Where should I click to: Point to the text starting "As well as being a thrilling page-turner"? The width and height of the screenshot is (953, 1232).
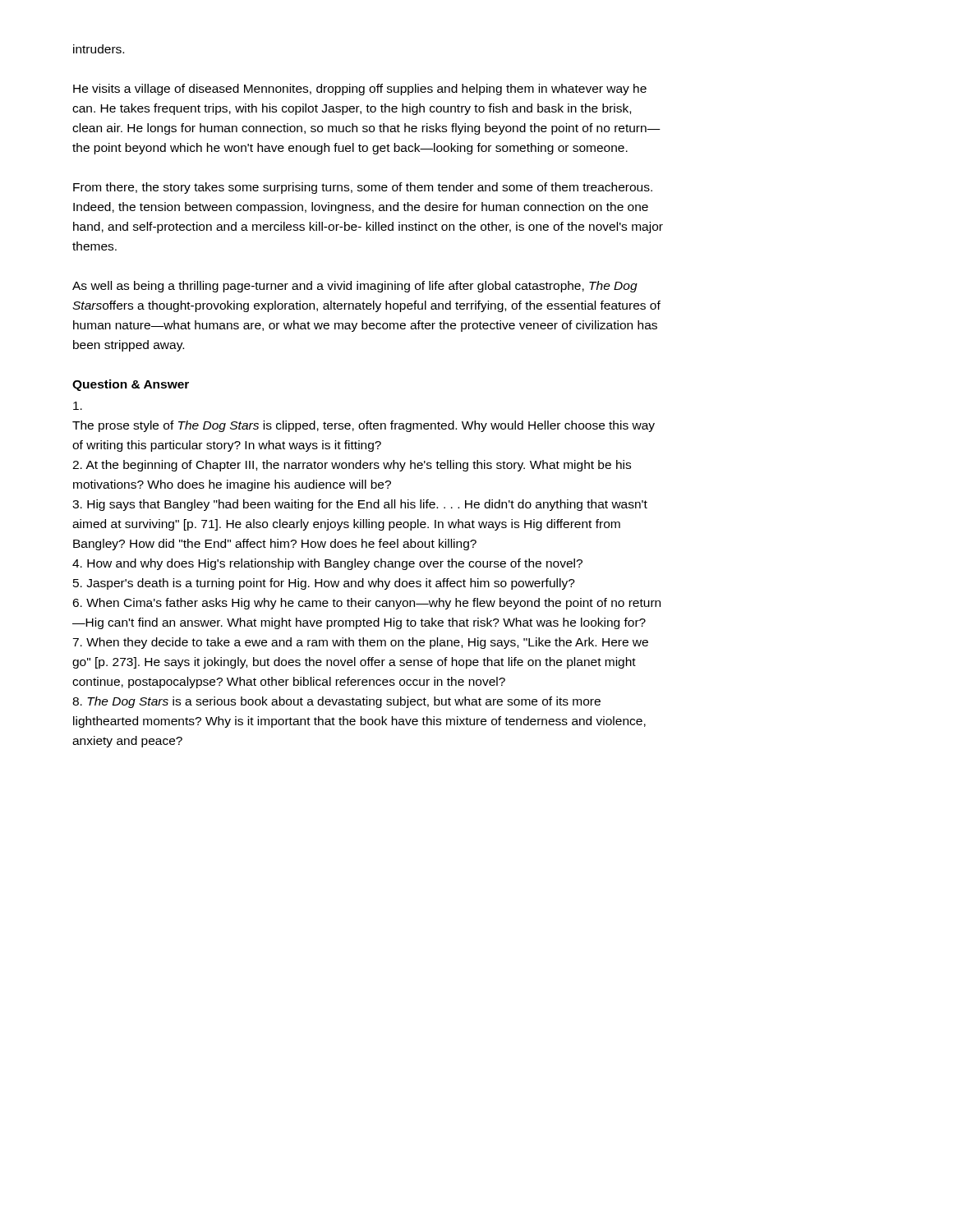pos(366,315)
